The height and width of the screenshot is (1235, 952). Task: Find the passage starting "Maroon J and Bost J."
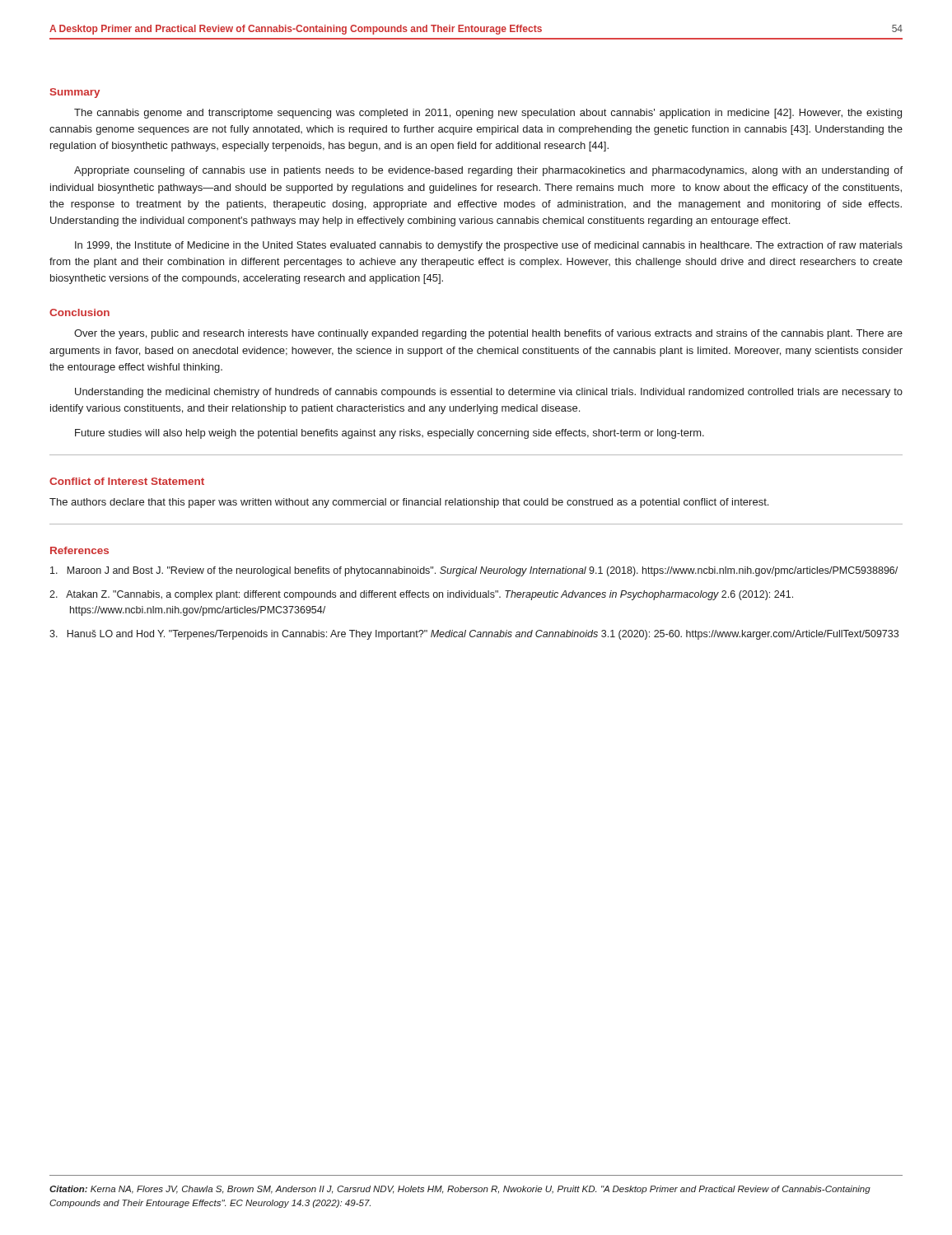[x=474, y=571]
